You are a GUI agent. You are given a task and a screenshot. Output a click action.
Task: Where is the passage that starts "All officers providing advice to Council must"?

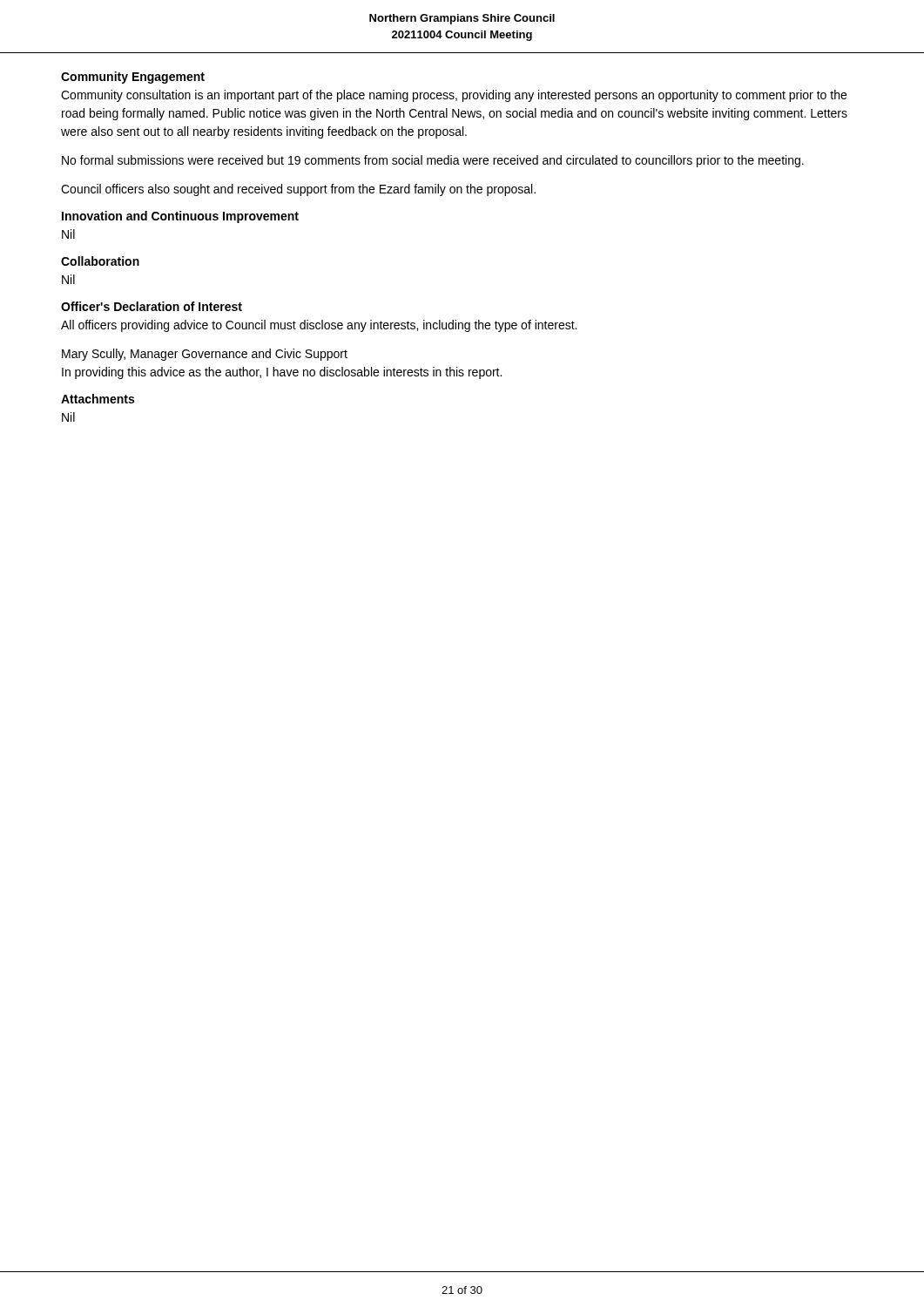pyautogui.click(x=319, y=325)
